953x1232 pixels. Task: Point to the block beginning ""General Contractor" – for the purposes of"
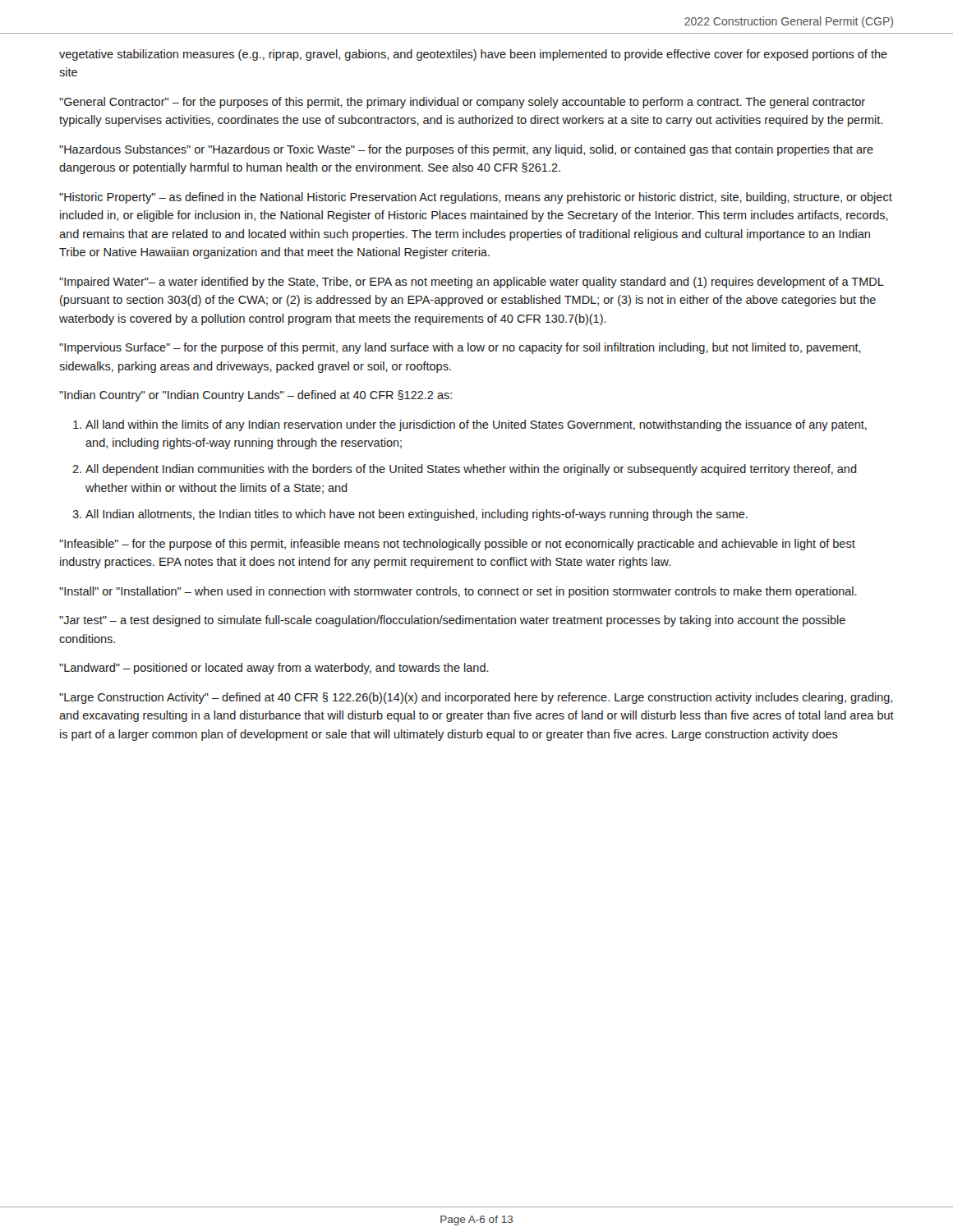(471, 111)
